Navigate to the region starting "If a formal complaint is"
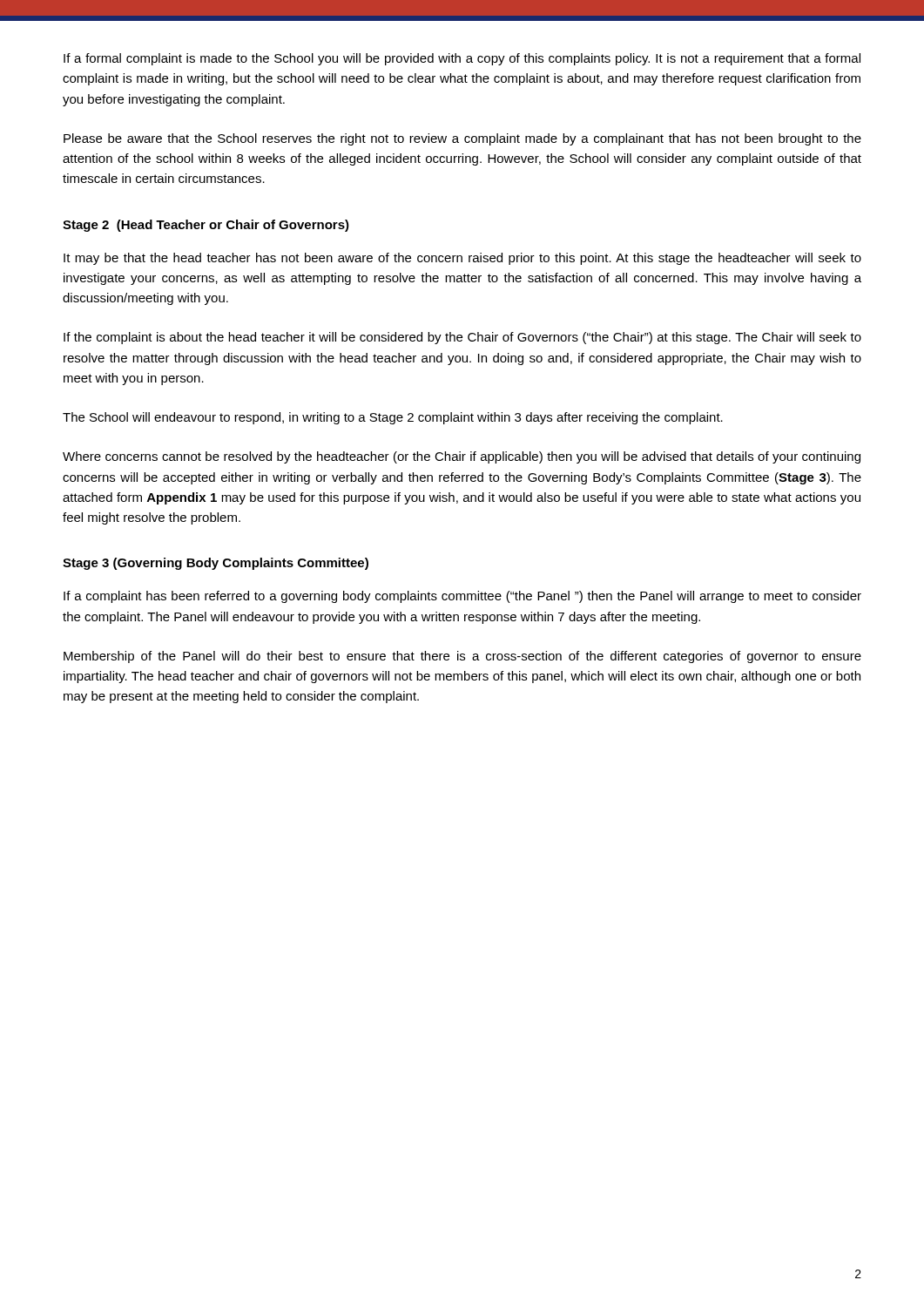 [462, 78]
